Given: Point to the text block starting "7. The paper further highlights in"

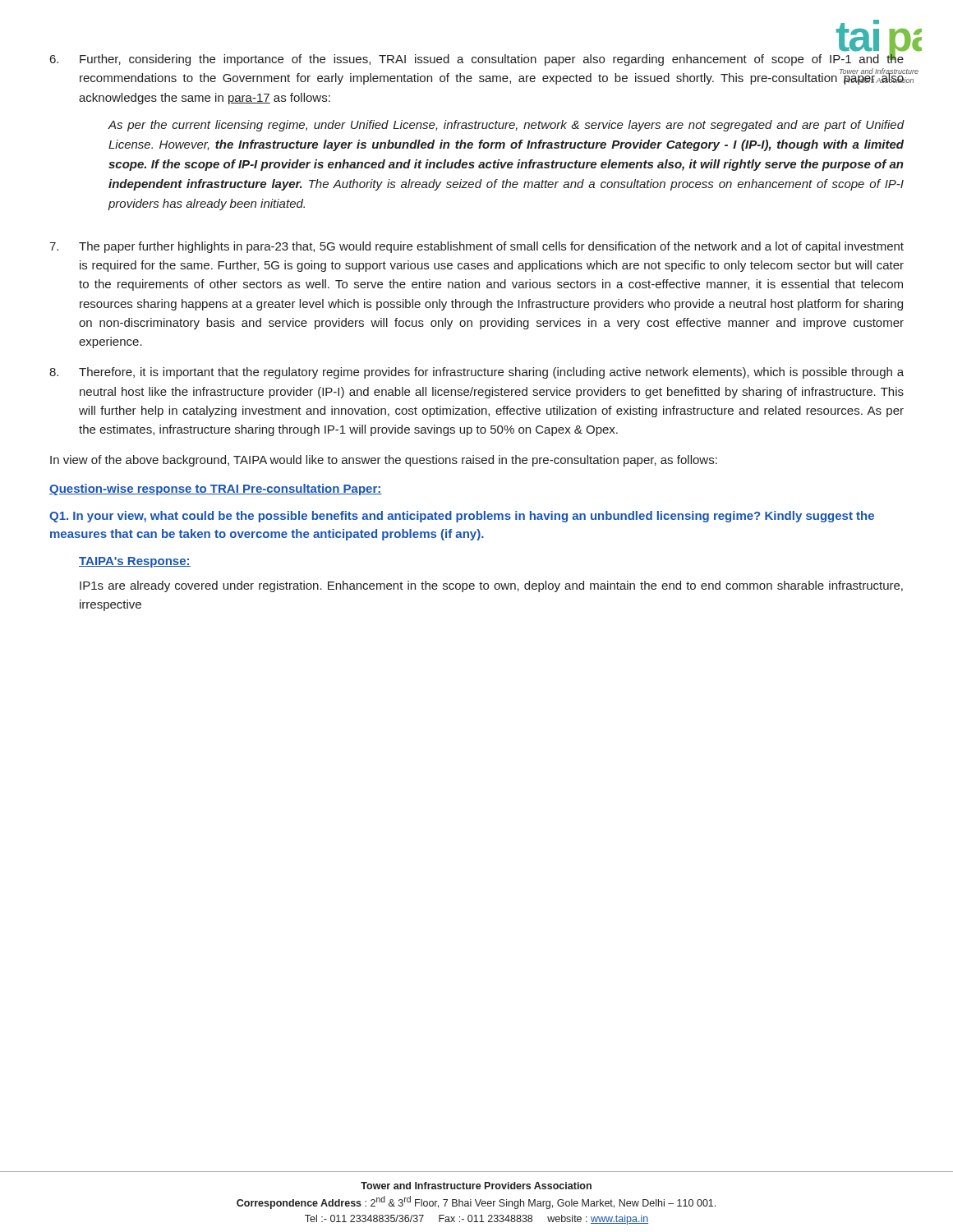Looking at the screenshot, I should pyautogui.click(x=476, y=294).
